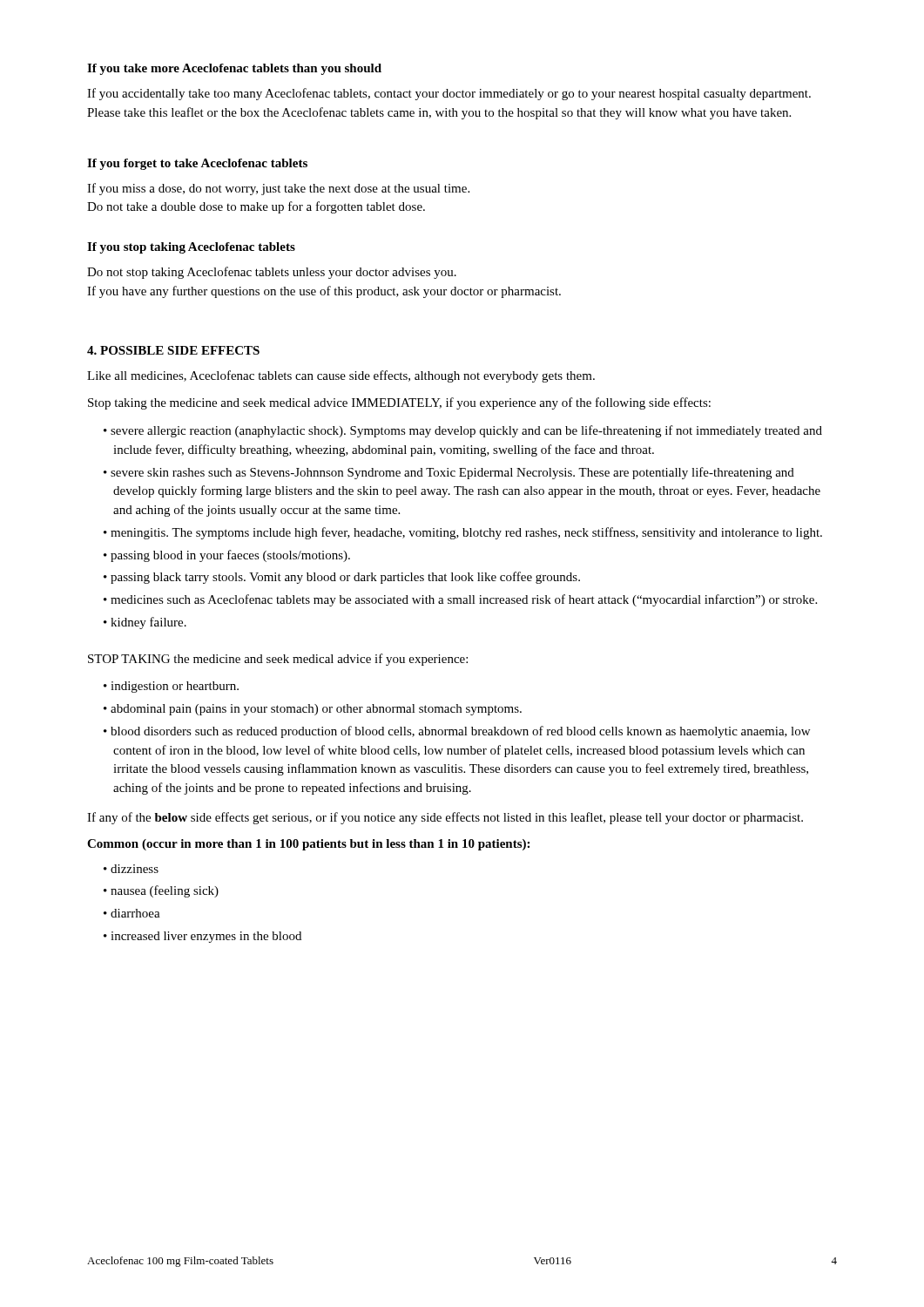Locate the text block that says "Do not stop"
This screenshot has width=924, height=1307.
pyautogui.click(x=324, y=281)
